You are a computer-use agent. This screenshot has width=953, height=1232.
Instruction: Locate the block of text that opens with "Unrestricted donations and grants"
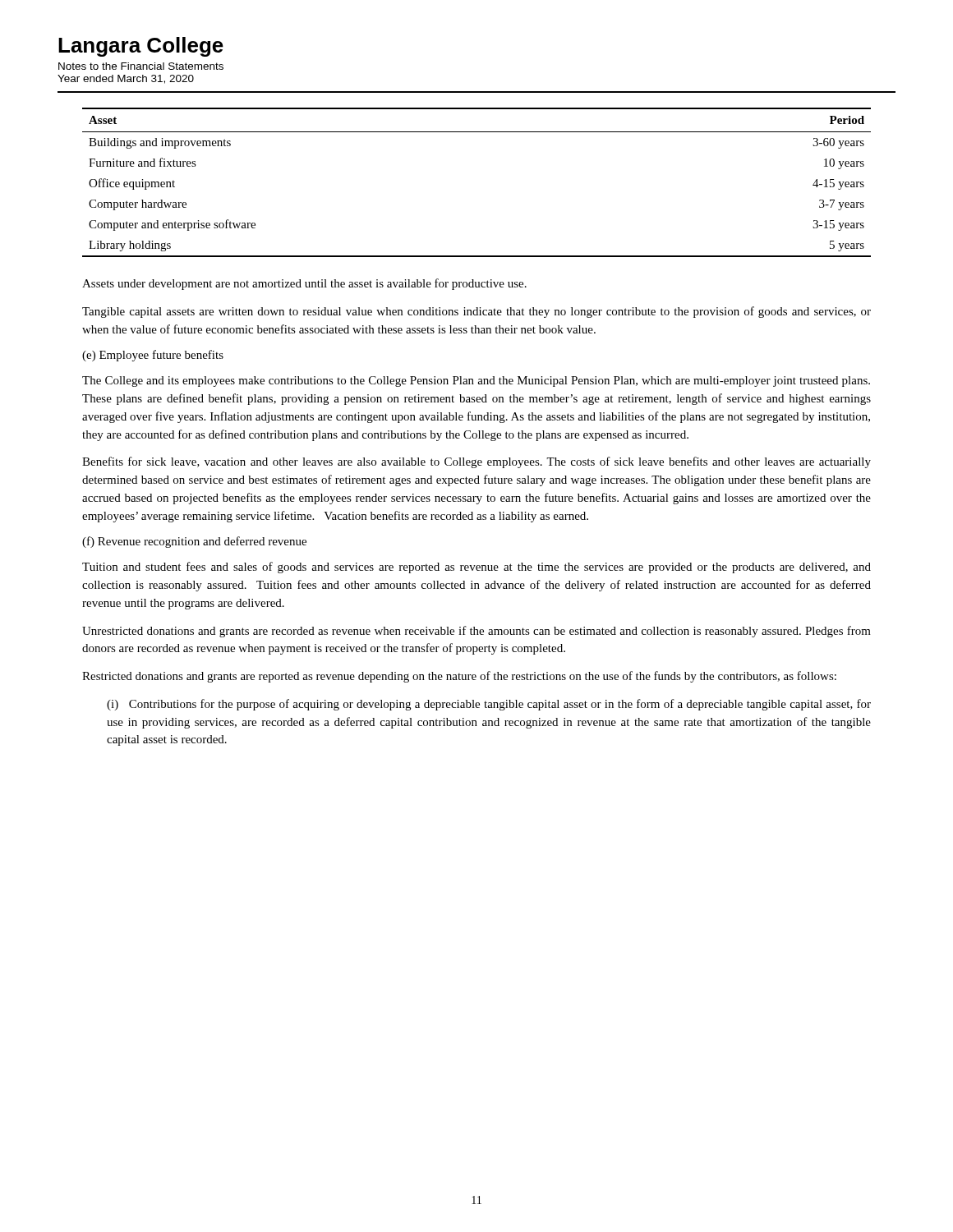pos(476,639)
